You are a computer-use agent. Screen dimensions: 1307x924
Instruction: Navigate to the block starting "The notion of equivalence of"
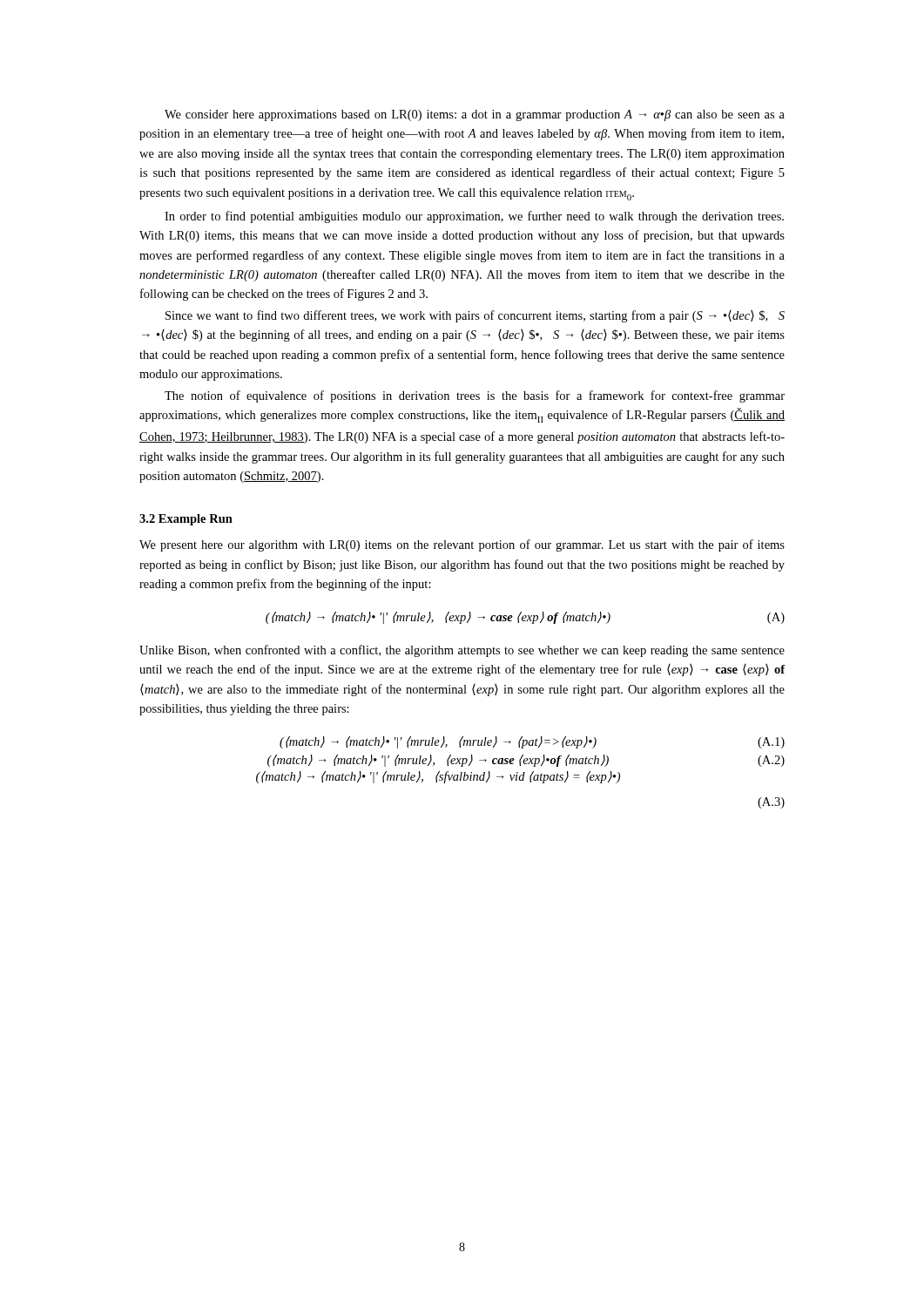coord(462,436)
